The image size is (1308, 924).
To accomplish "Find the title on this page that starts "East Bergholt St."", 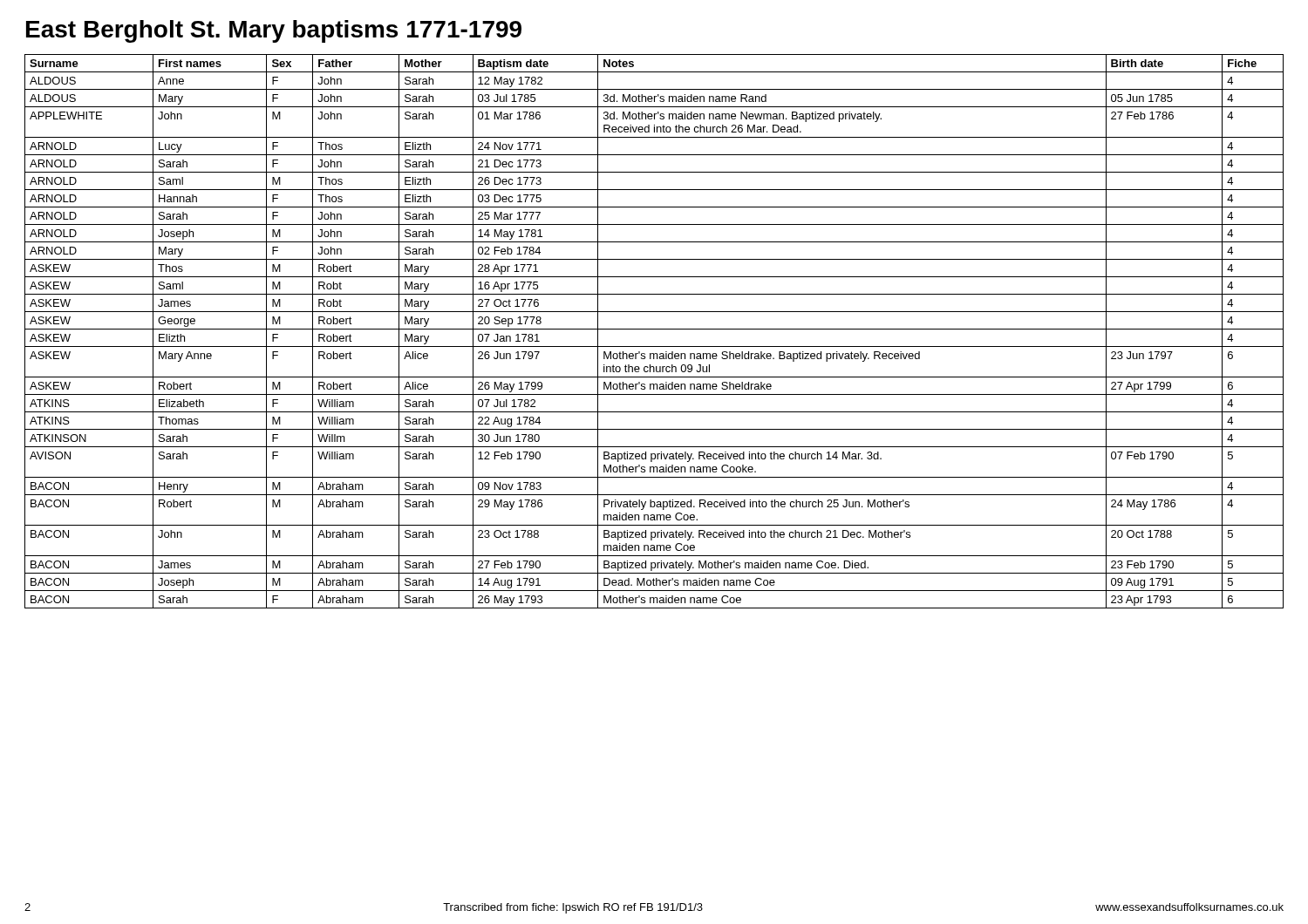I will (x=273, y=30).
